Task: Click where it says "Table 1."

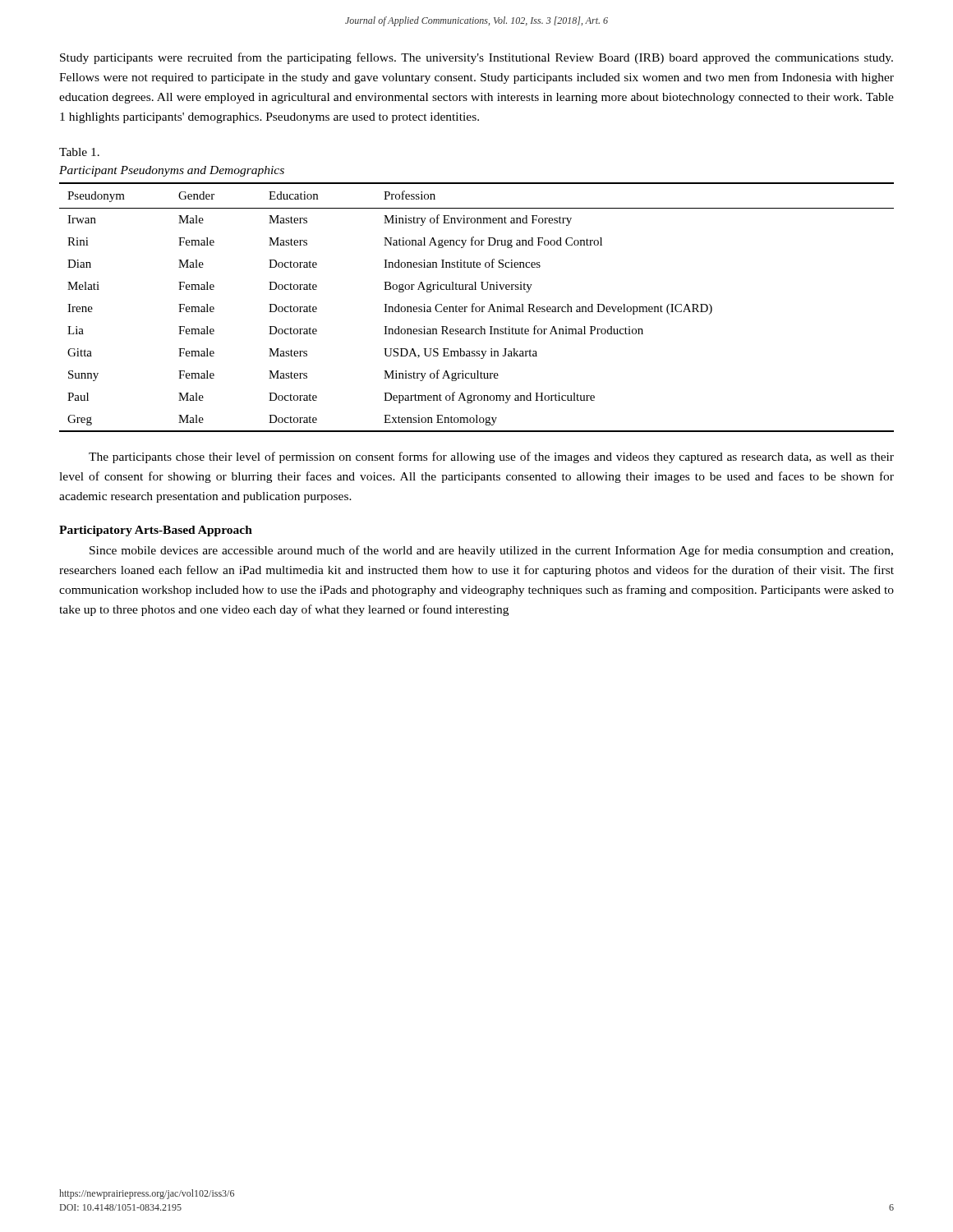Action: [80, 152]
